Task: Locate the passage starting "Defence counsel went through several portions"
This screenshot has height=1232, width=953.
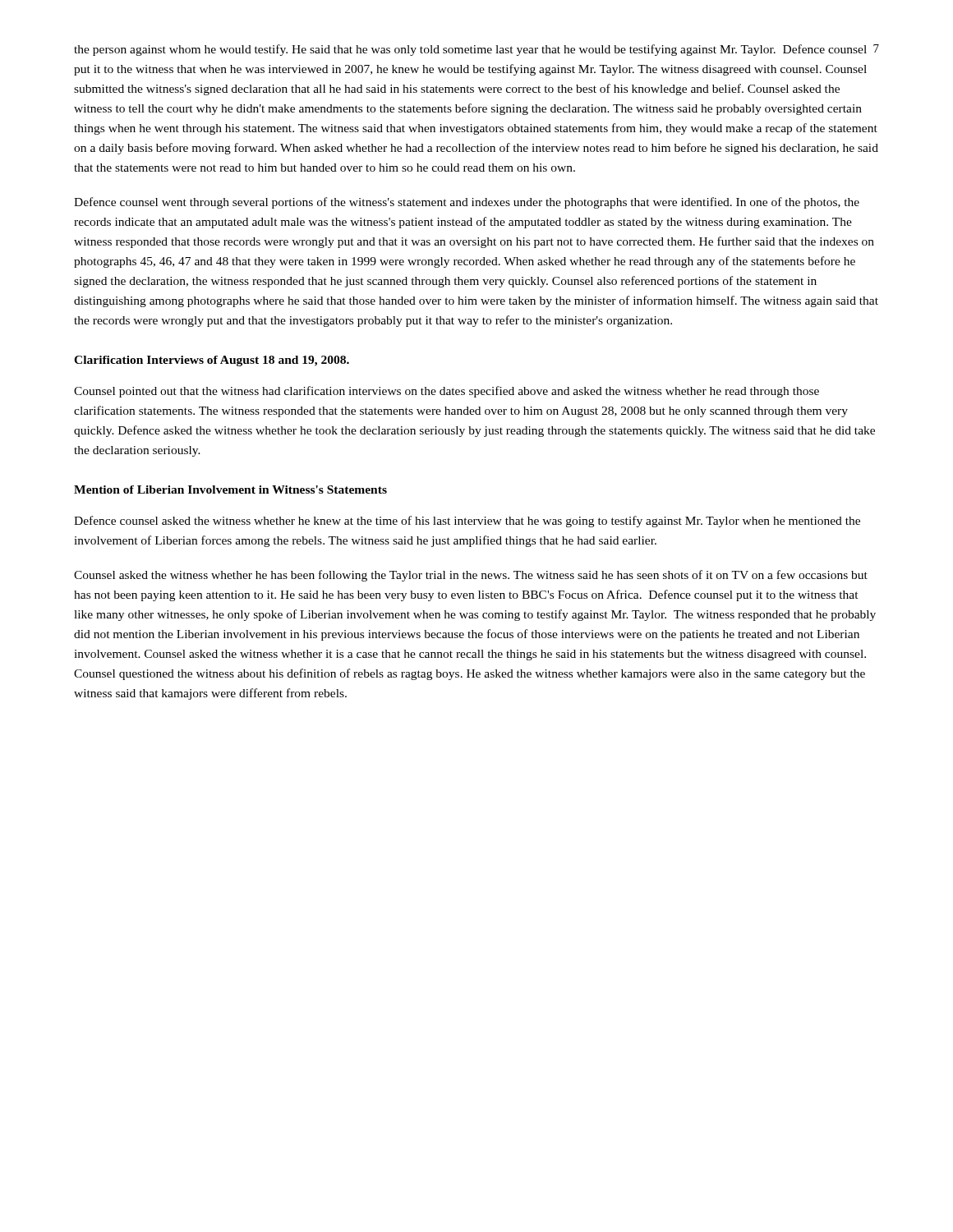Action: coord(476,261)
